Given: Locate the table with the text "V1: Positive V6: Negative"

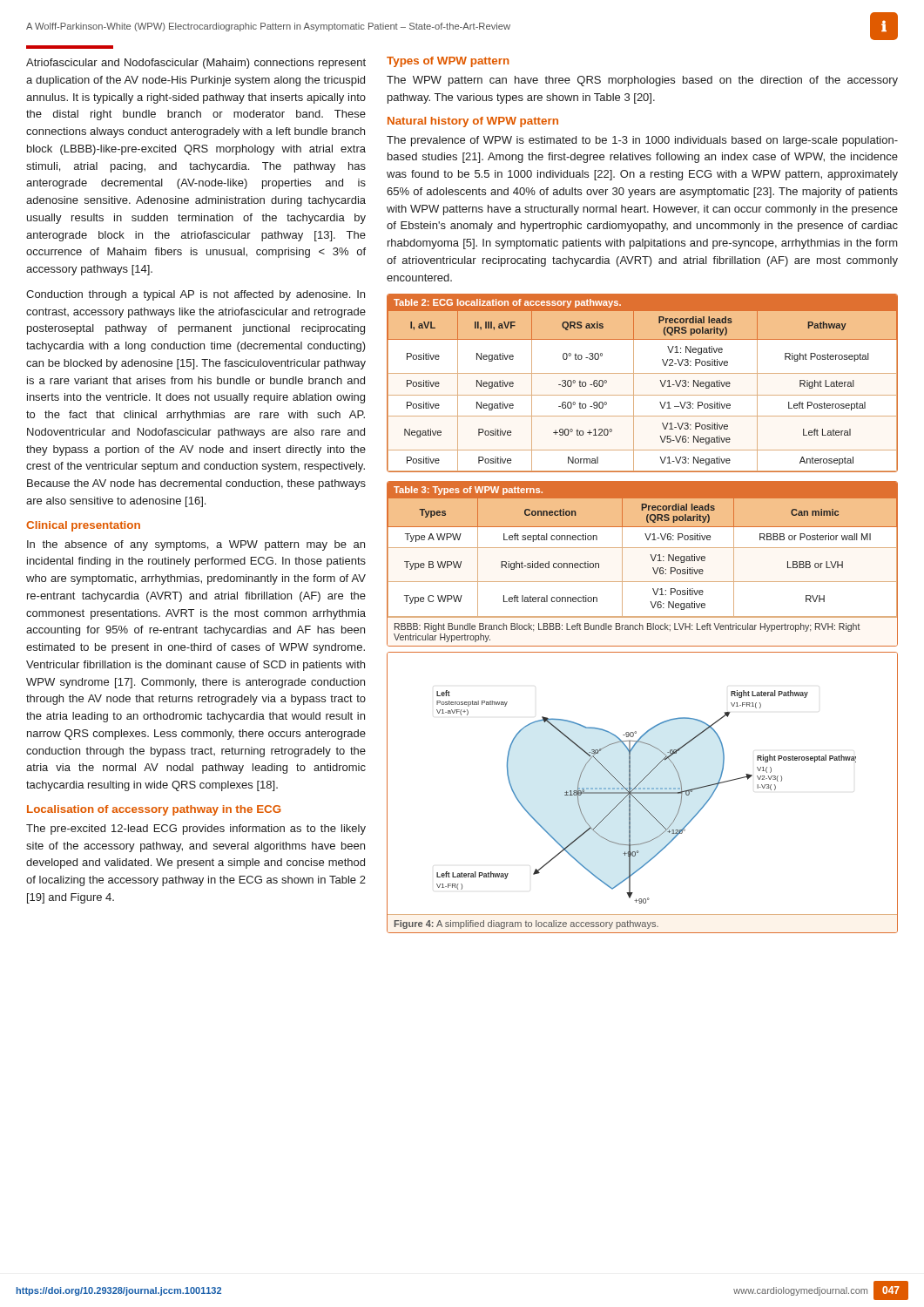Looking at the screenshot, I should (x=642, y=564).
